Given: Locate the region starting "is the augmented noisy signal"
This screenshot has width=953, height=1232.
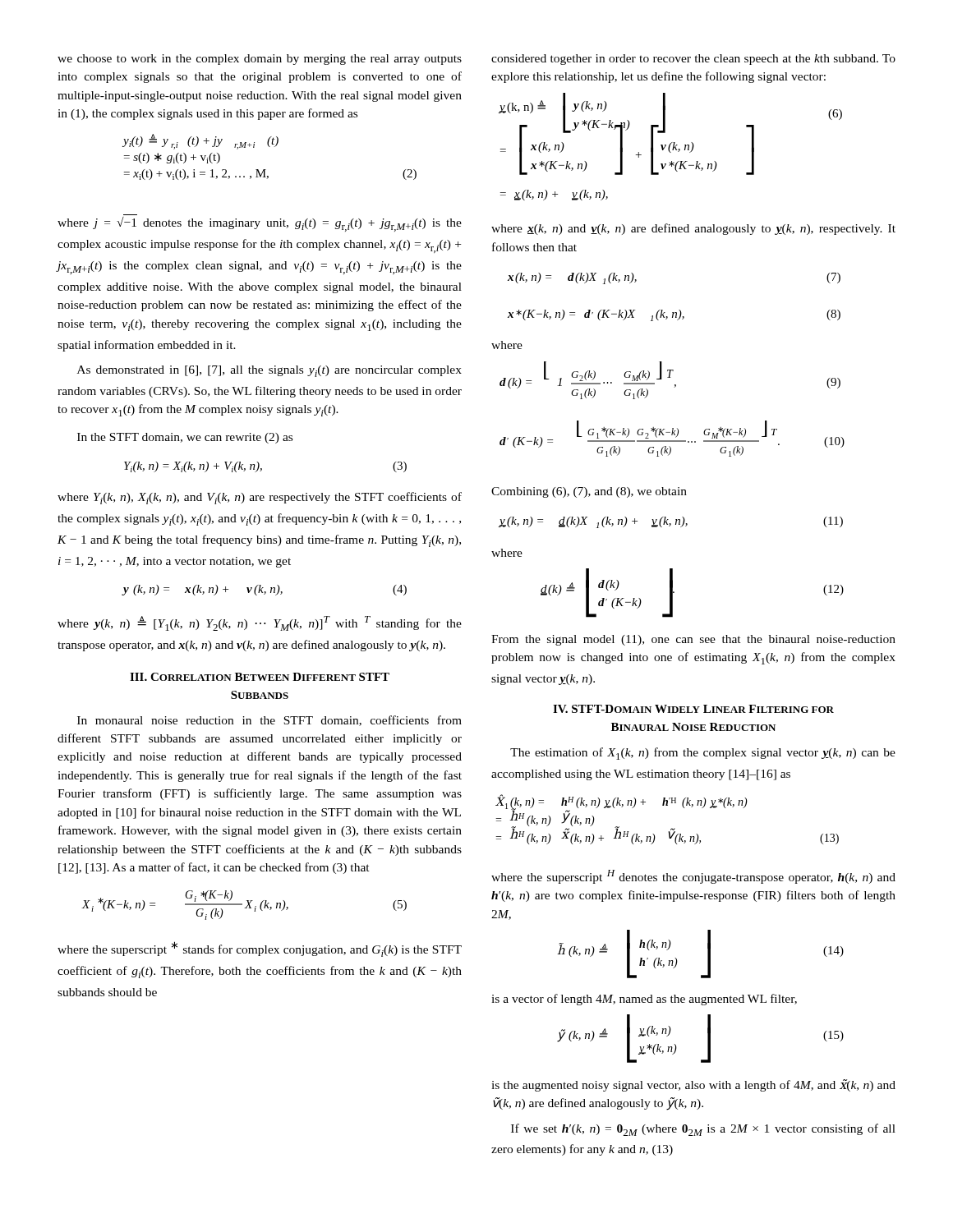Looking at the screenshot, I should coord(693,1093).
